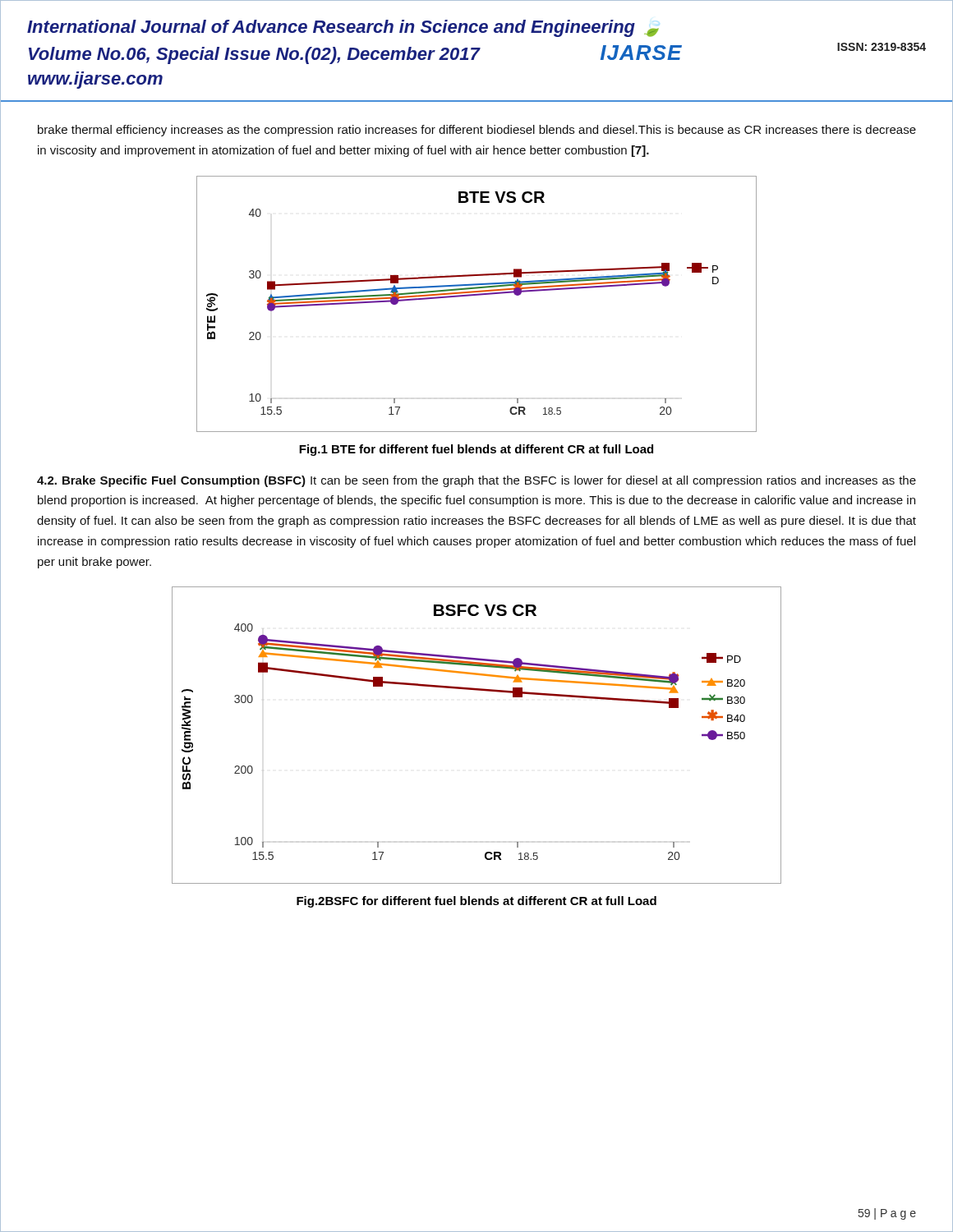Click on the element starting "2. Brake Specific"
Viewport: 953px width, 1232px height.
pyautogui.click(x=476, y=520)
